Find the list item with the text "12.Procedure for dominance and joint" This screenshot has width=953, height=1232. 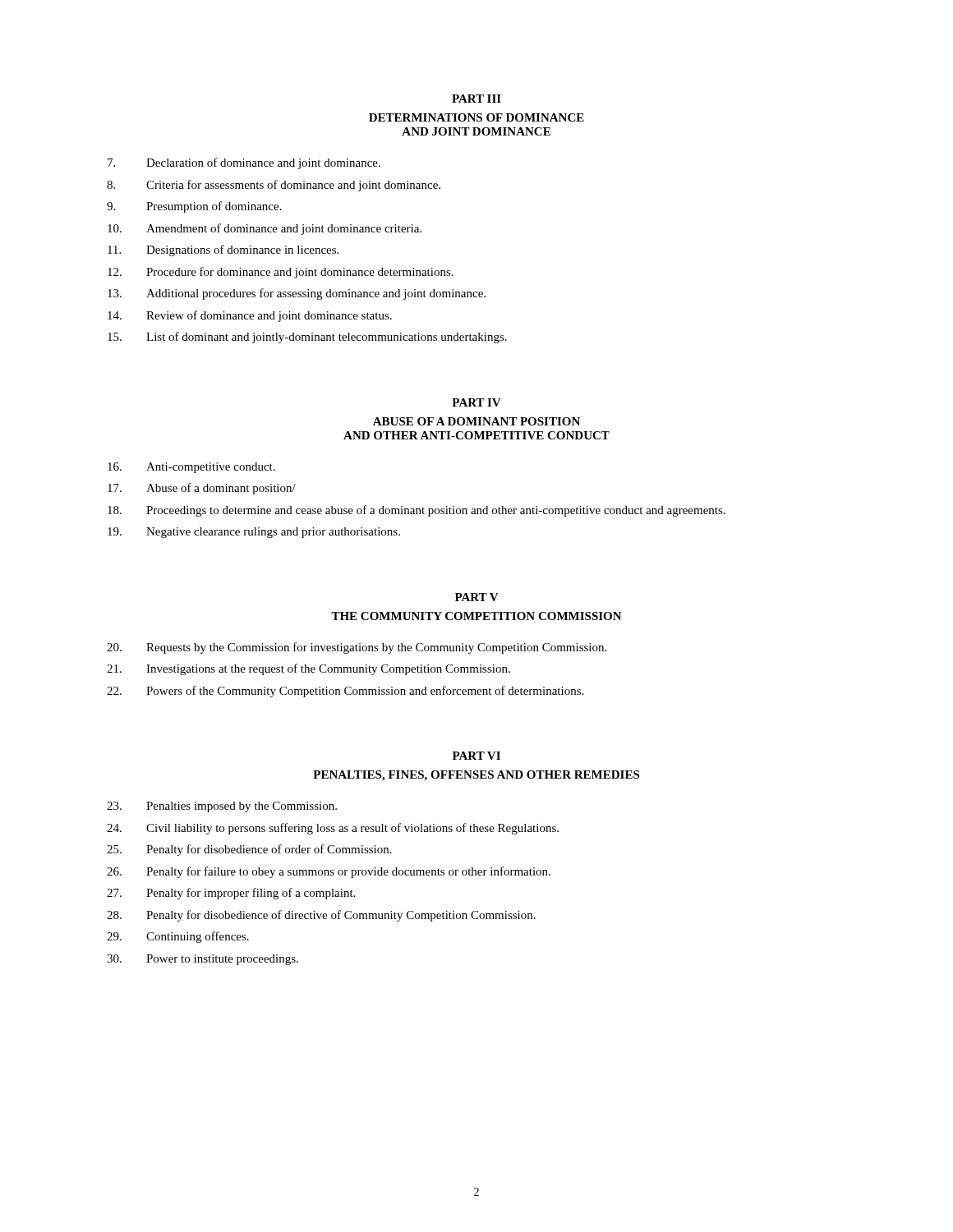[x=281, y=273]
